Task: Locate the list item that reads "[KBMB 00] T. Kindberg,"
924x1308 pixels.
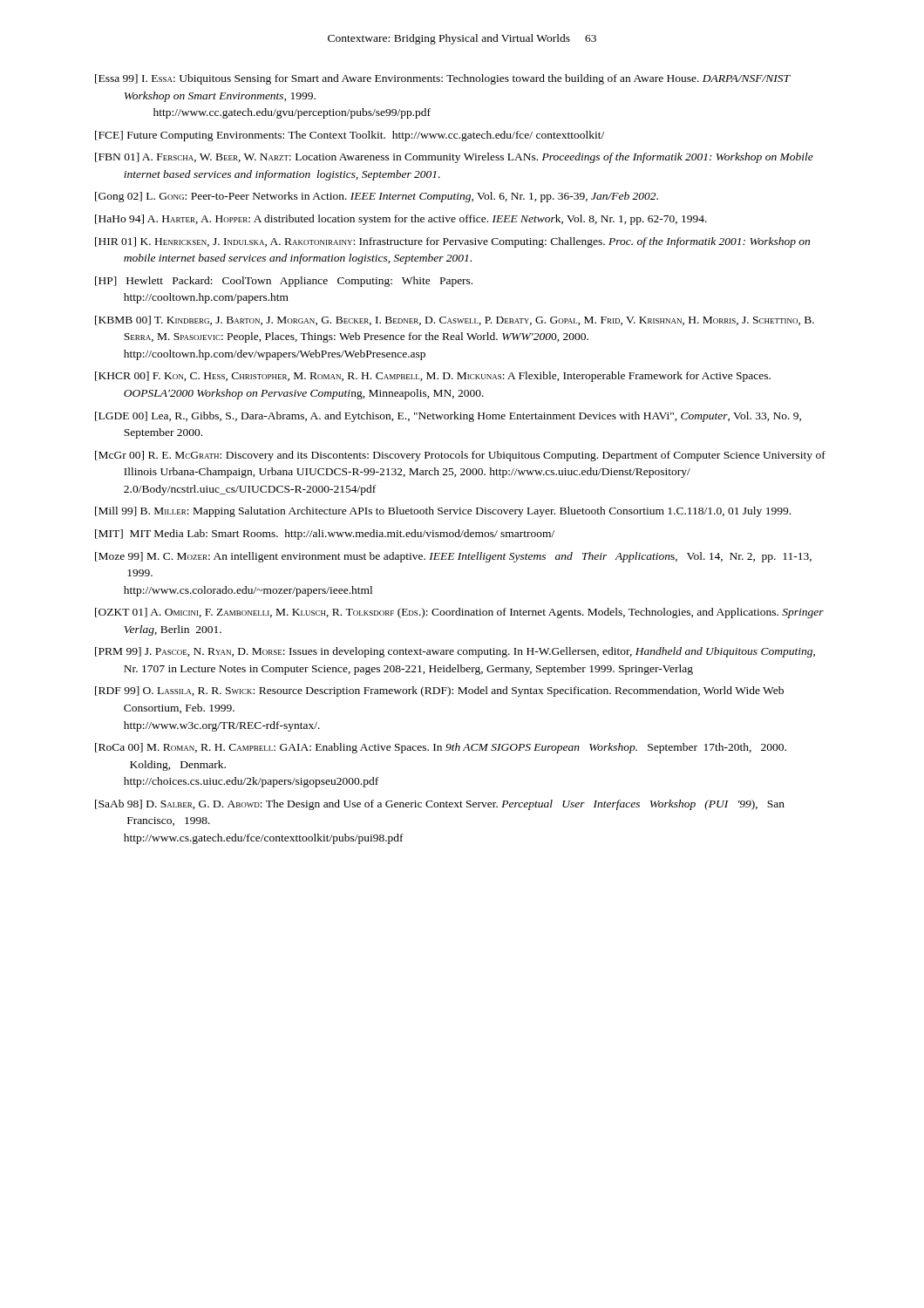Action: click(x=462, y=338)
